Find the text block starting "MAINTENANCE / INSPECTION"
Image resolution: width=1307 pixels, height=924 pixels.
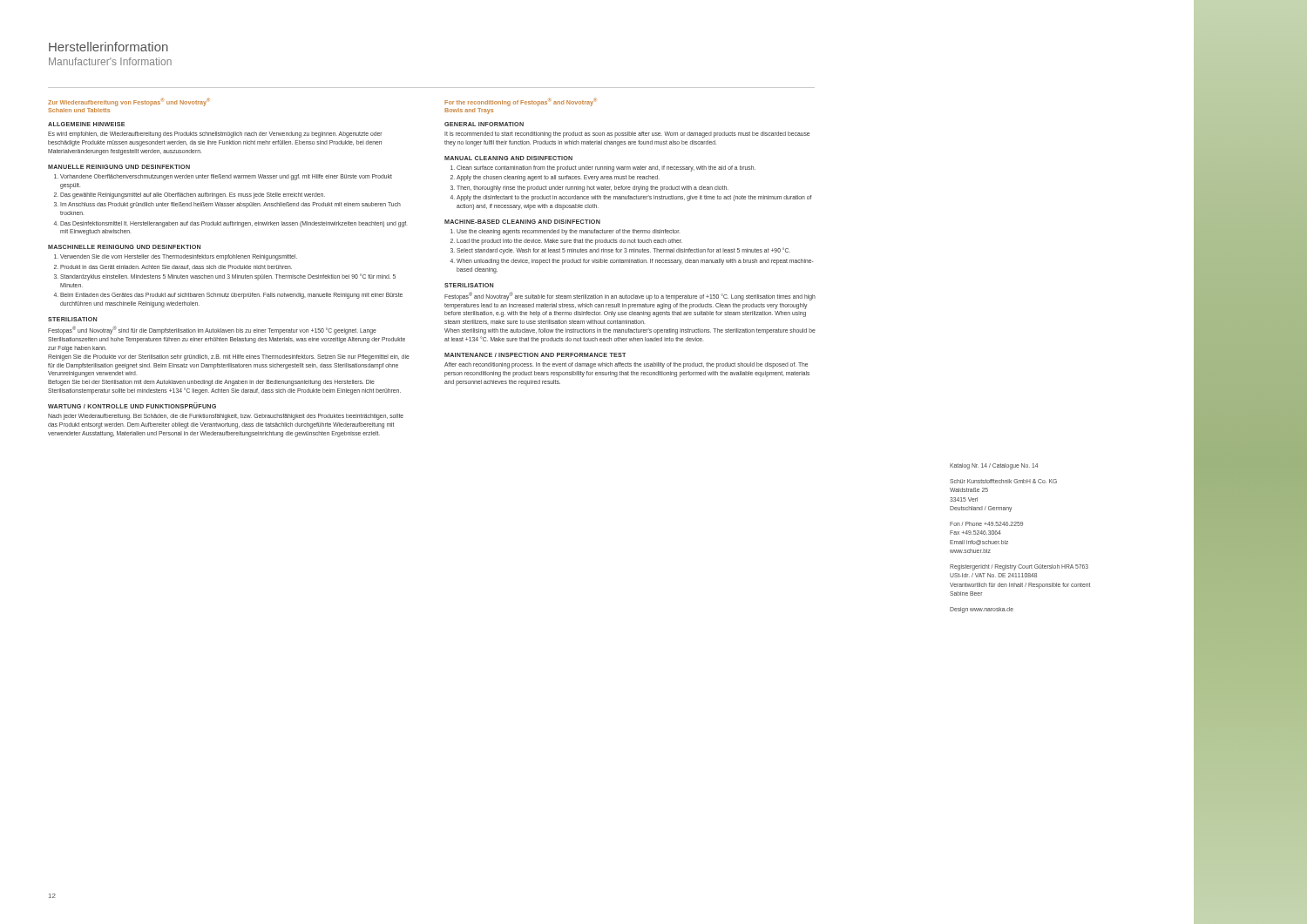[x=535, y=355]
